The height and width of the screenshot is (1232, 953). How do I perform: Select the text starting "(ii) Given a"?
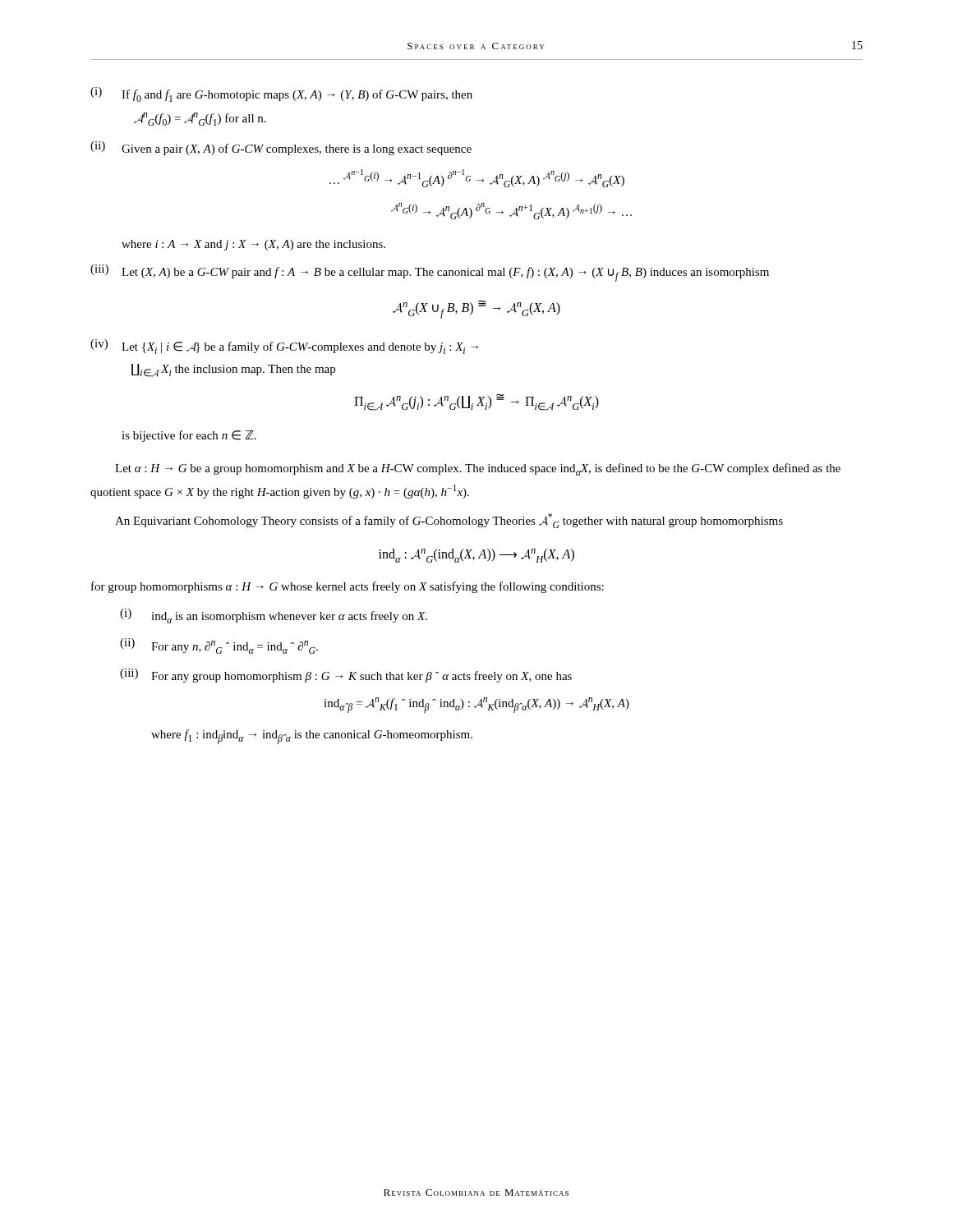click(476, 149)
